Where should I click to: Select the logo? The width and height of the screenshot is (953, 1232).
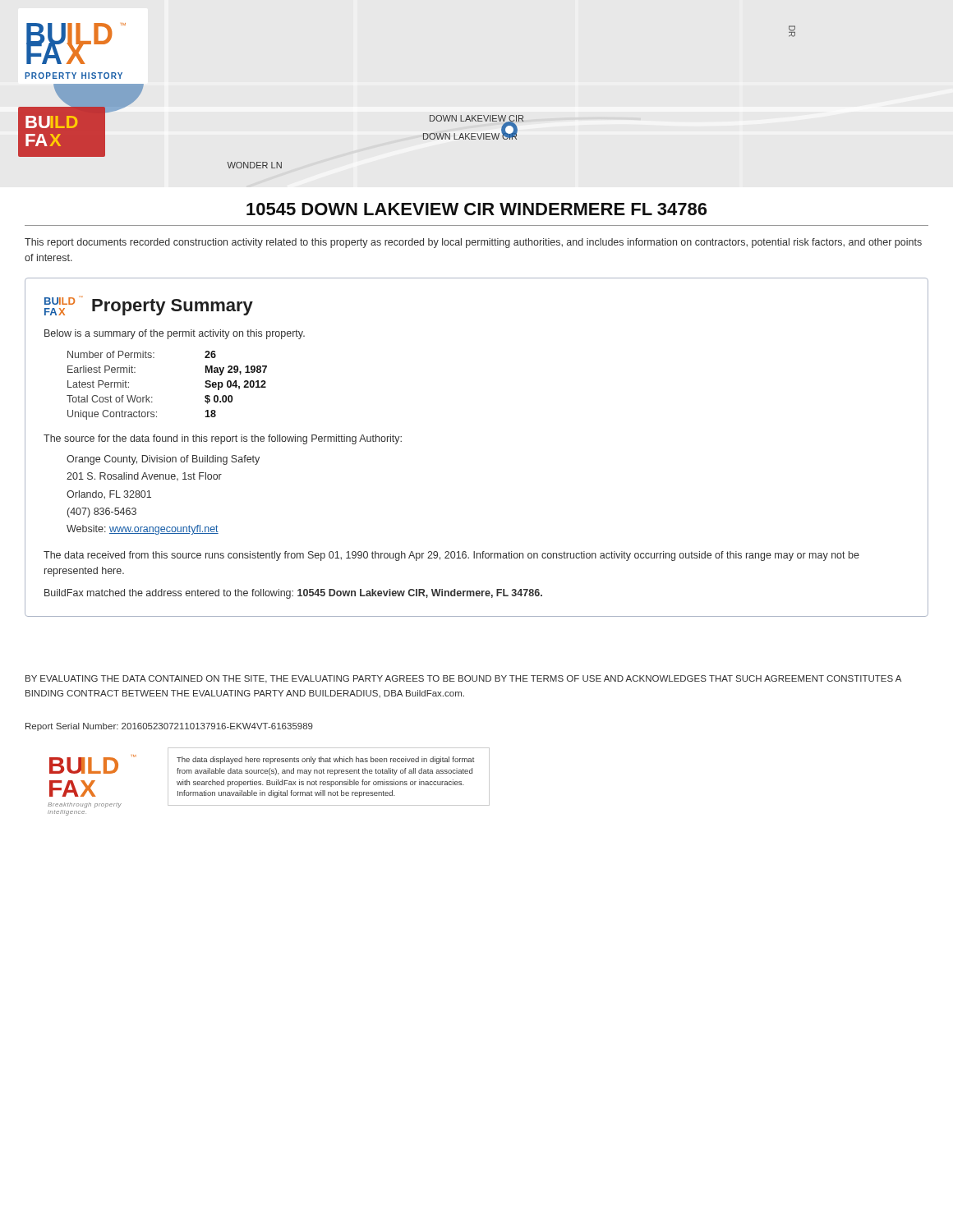[x=257, y=782]
